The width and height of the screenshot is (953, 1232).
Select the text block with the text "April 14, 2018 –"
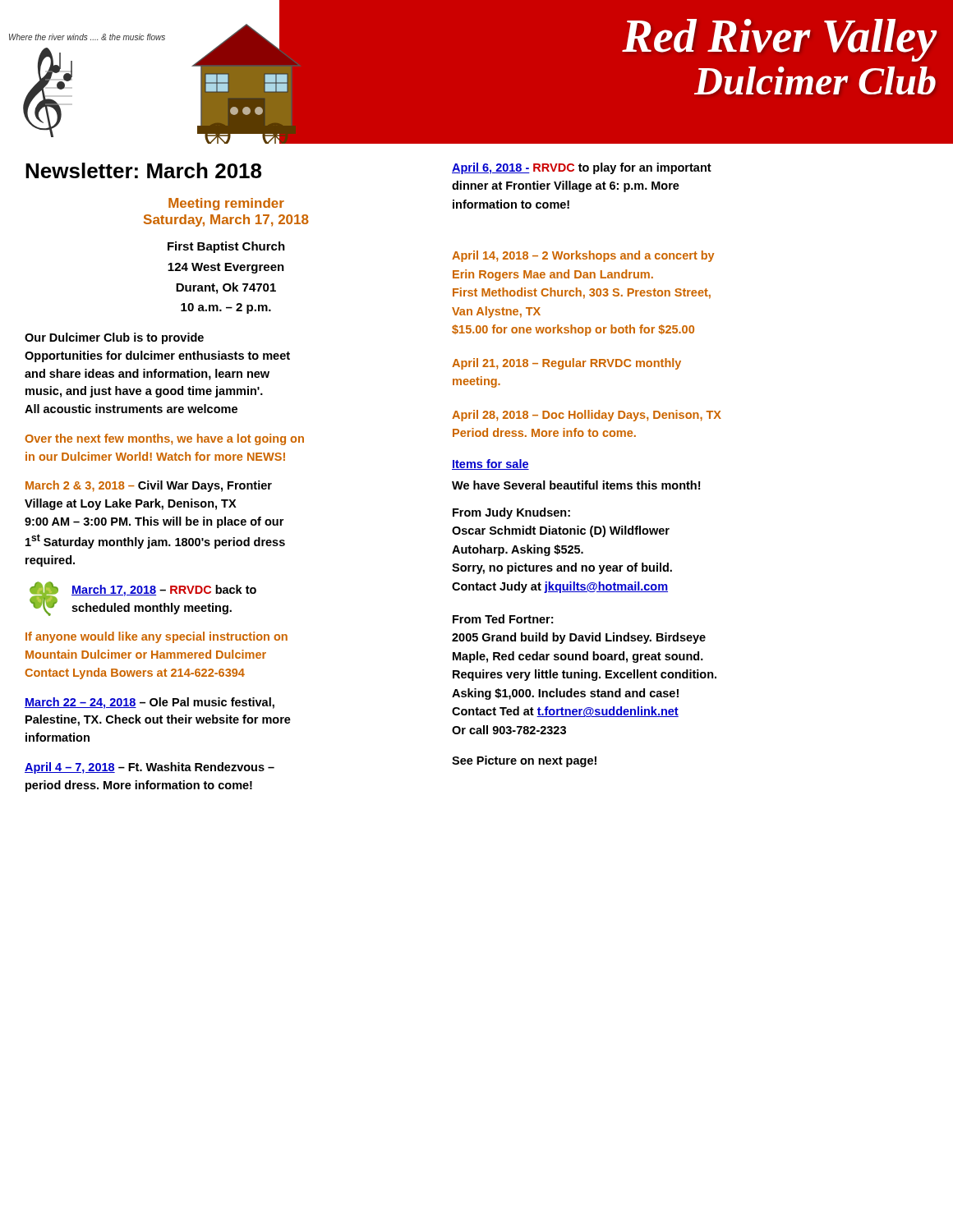[583, 293]
